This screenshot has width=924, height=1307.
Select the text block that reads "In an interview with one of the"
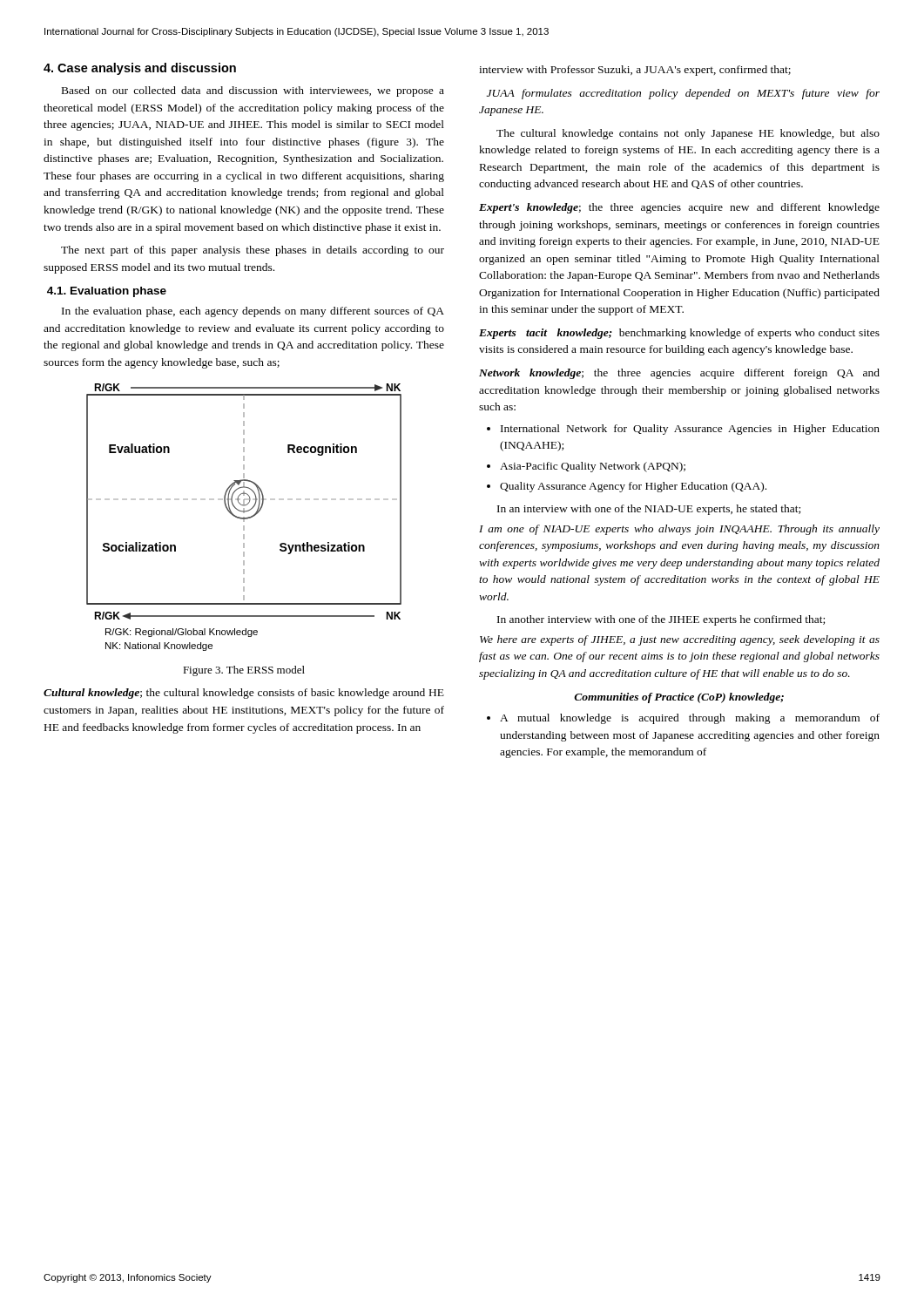click(649, 508)
